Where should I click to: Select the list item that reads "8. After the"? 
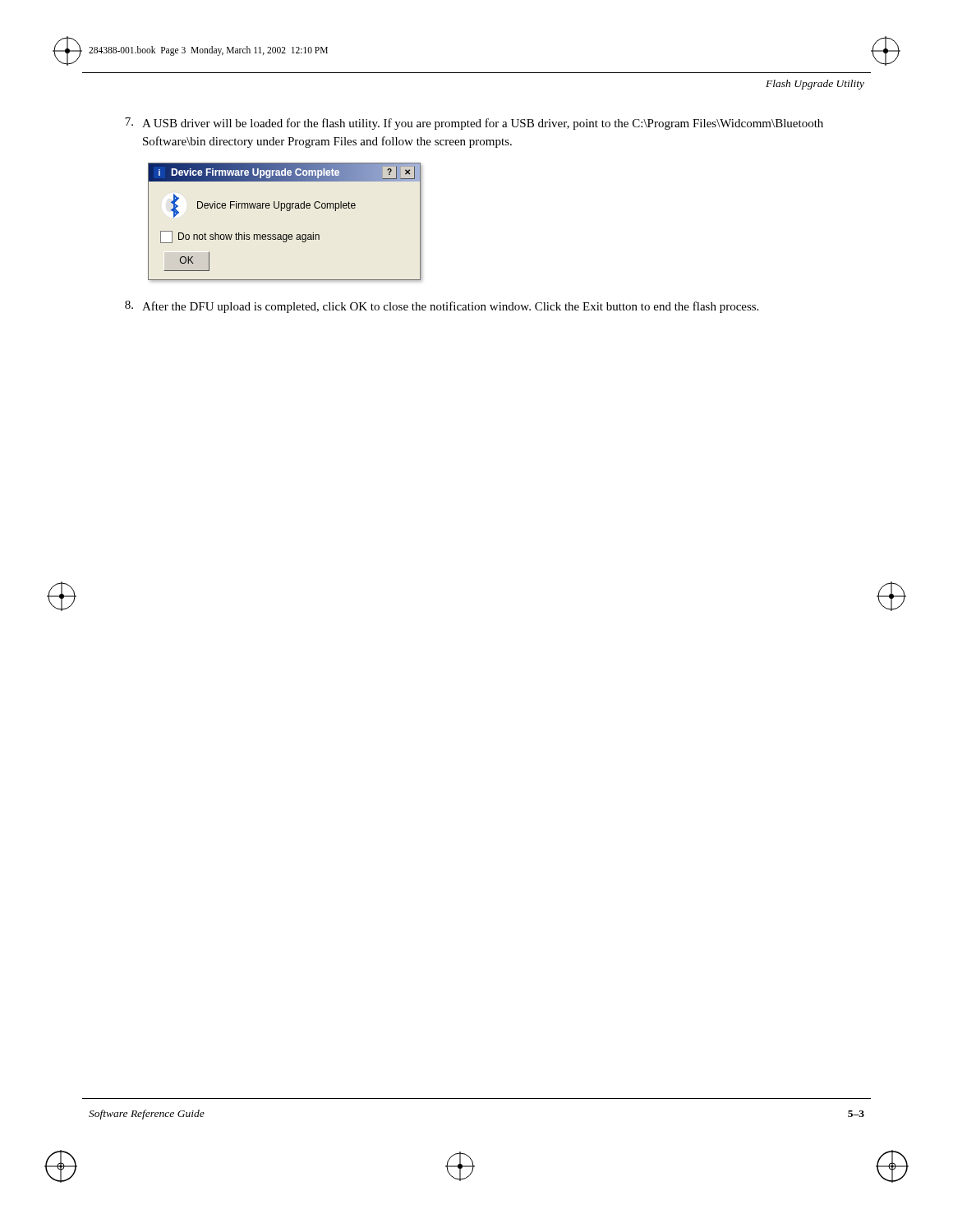tap(476, 307)
